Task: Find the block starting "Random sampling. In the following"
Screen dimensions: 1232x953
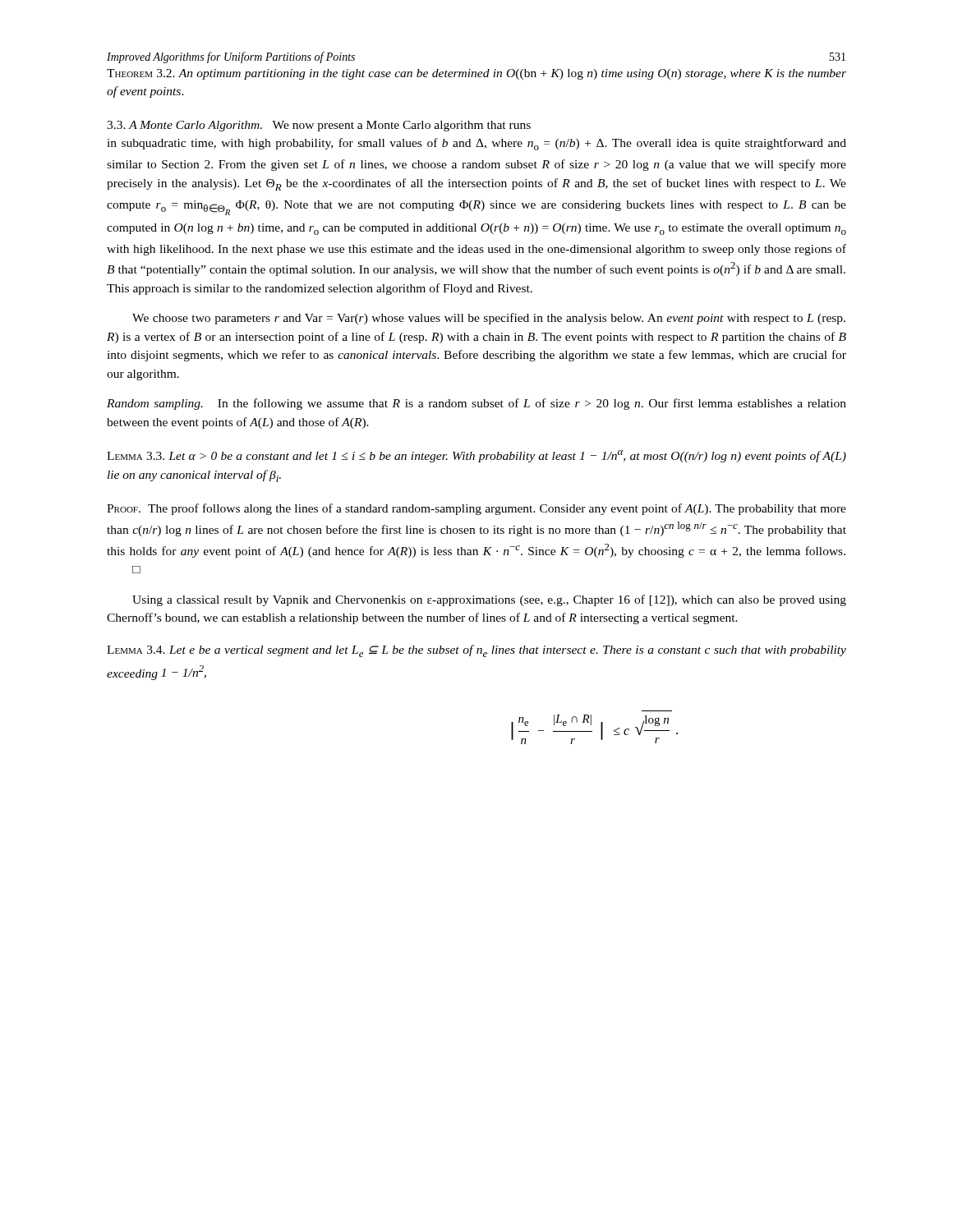Action: [x=476, y=412]
